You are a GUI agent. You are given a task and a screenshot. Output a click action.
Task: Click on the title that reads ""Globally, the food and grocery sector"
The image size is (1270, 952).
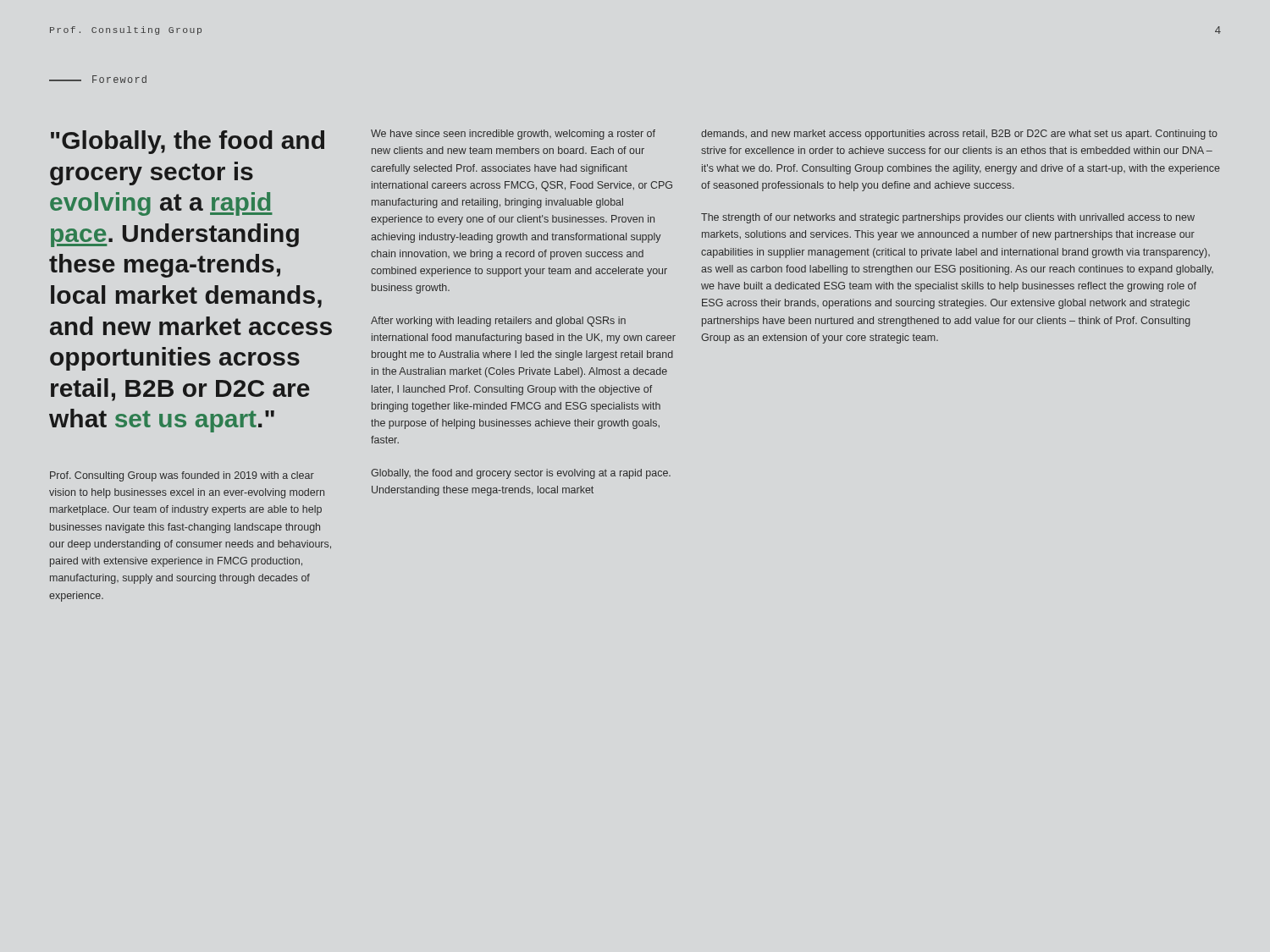click(191, 279)
